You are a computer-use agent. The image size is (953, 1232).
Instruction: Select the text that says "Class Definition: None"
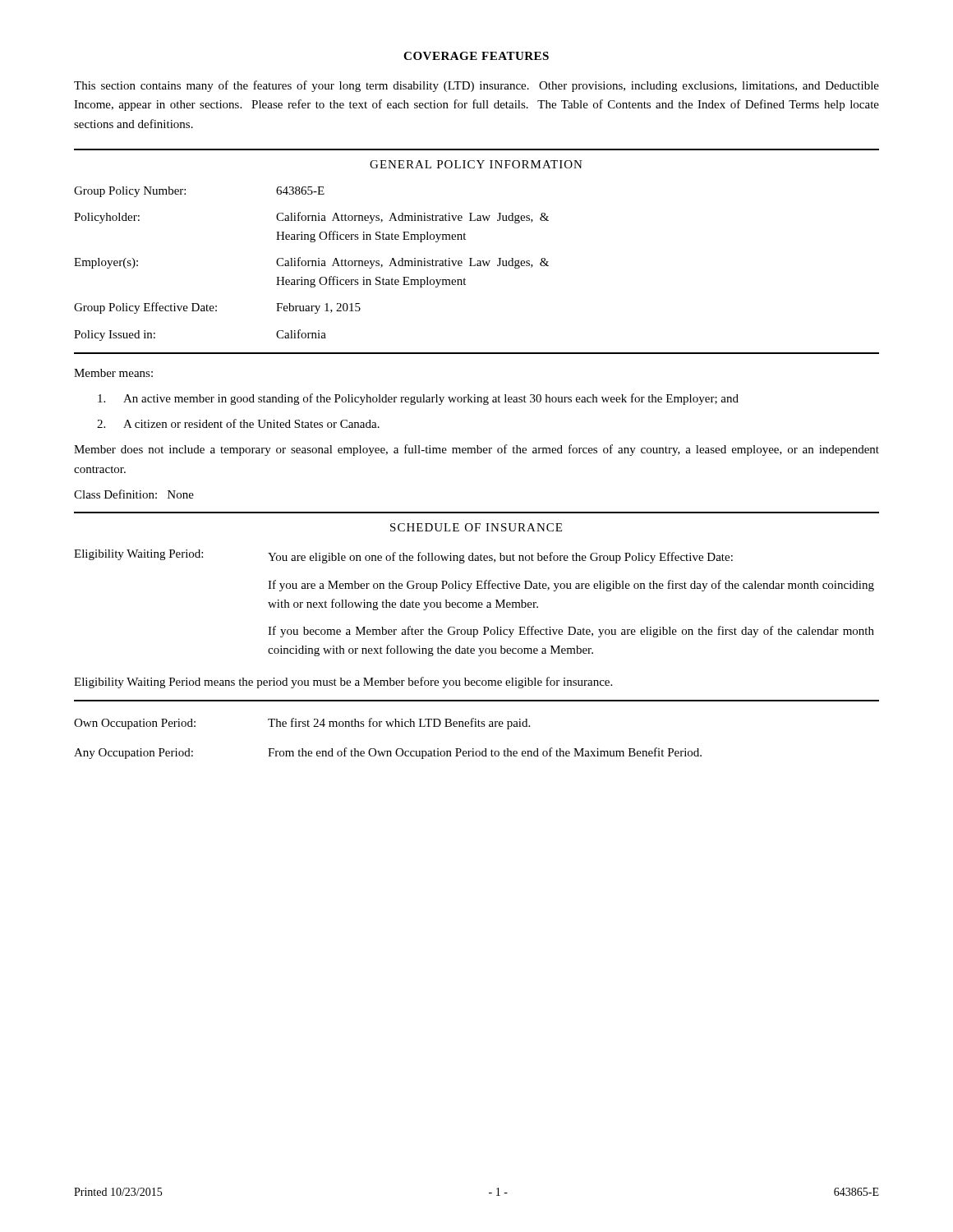[134, 494]
